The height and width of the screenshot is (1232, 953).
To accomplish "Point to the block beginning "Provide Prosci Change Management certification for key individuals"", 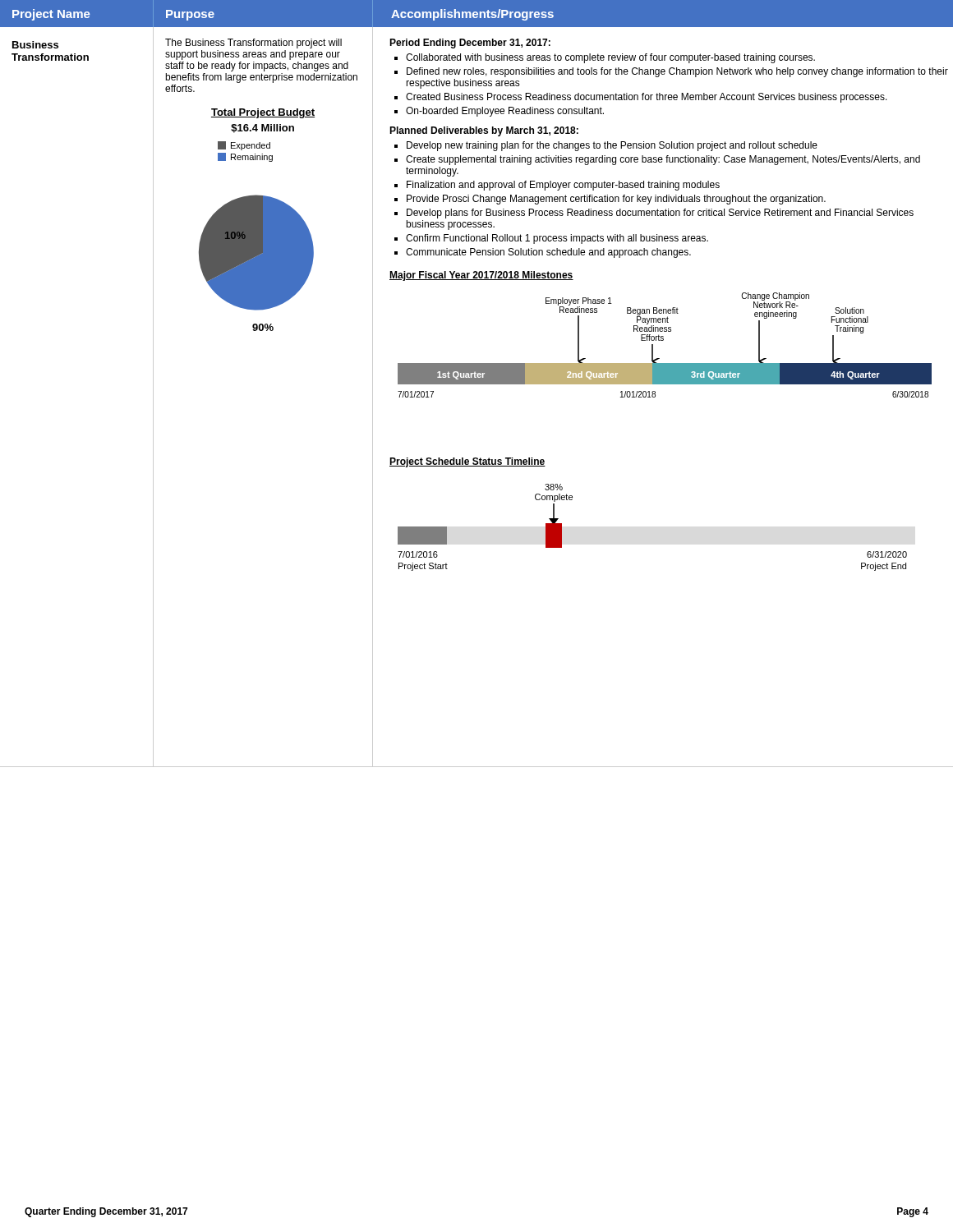I will [616, 199].
